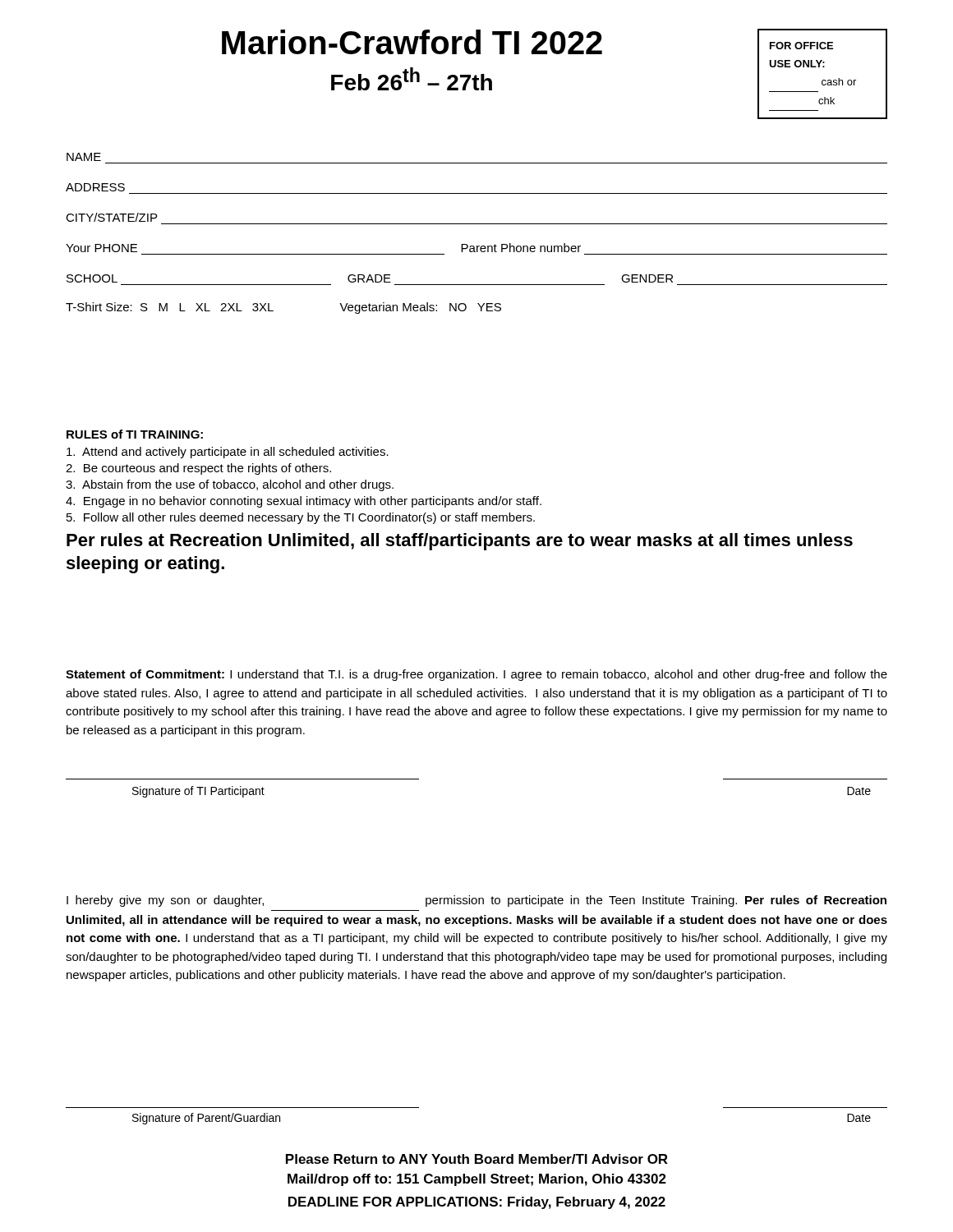Find "RULES of TI TRAINING:" on this page
This screenshot has width=953, height=1232.
click(135, 434)
